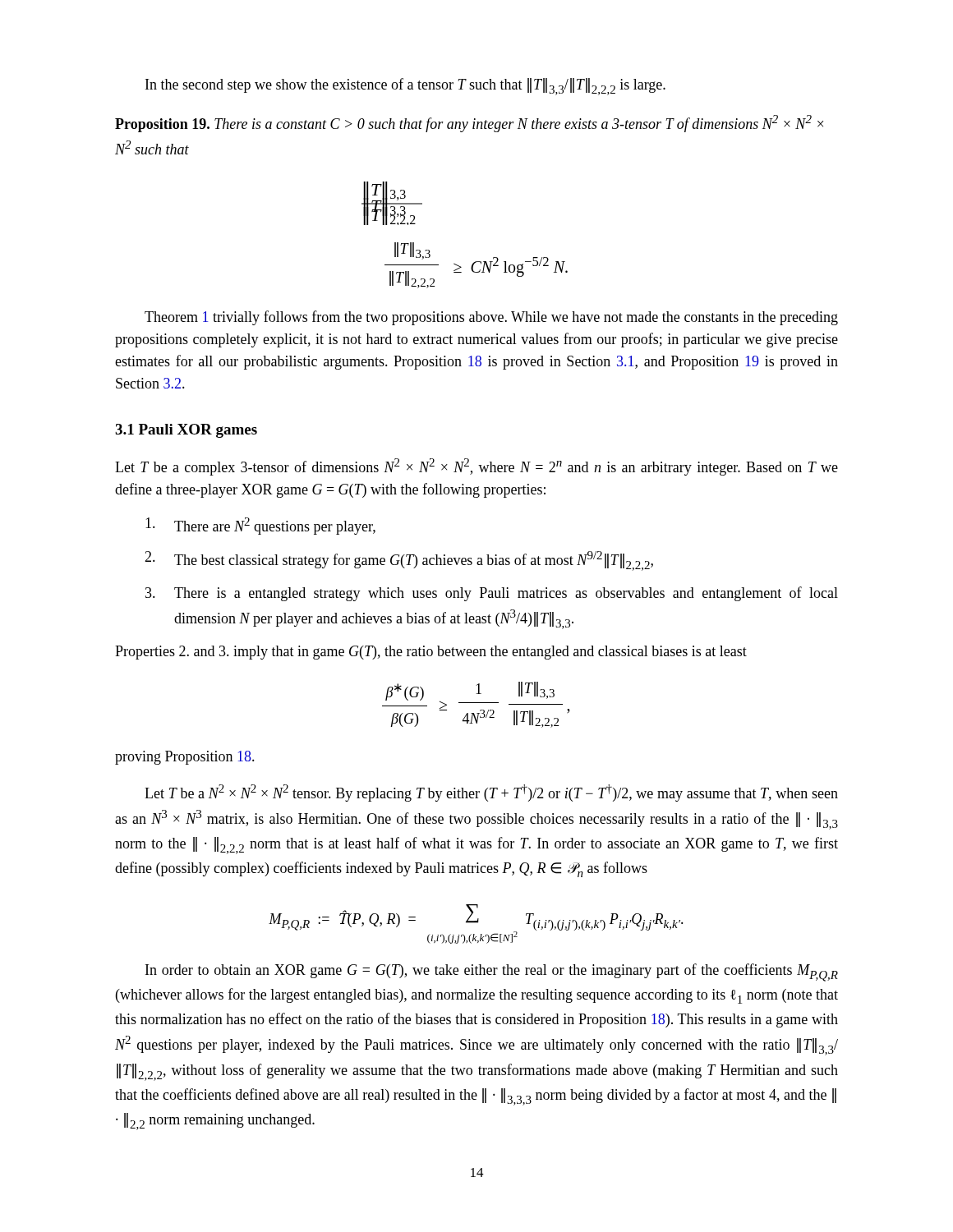Locate the passage starting "‖T‖3,3 ‖T‖3,3 ‖T‖2,2,2"
Viewport: 953px width, 1232px height.
click(x=392, y=203)
